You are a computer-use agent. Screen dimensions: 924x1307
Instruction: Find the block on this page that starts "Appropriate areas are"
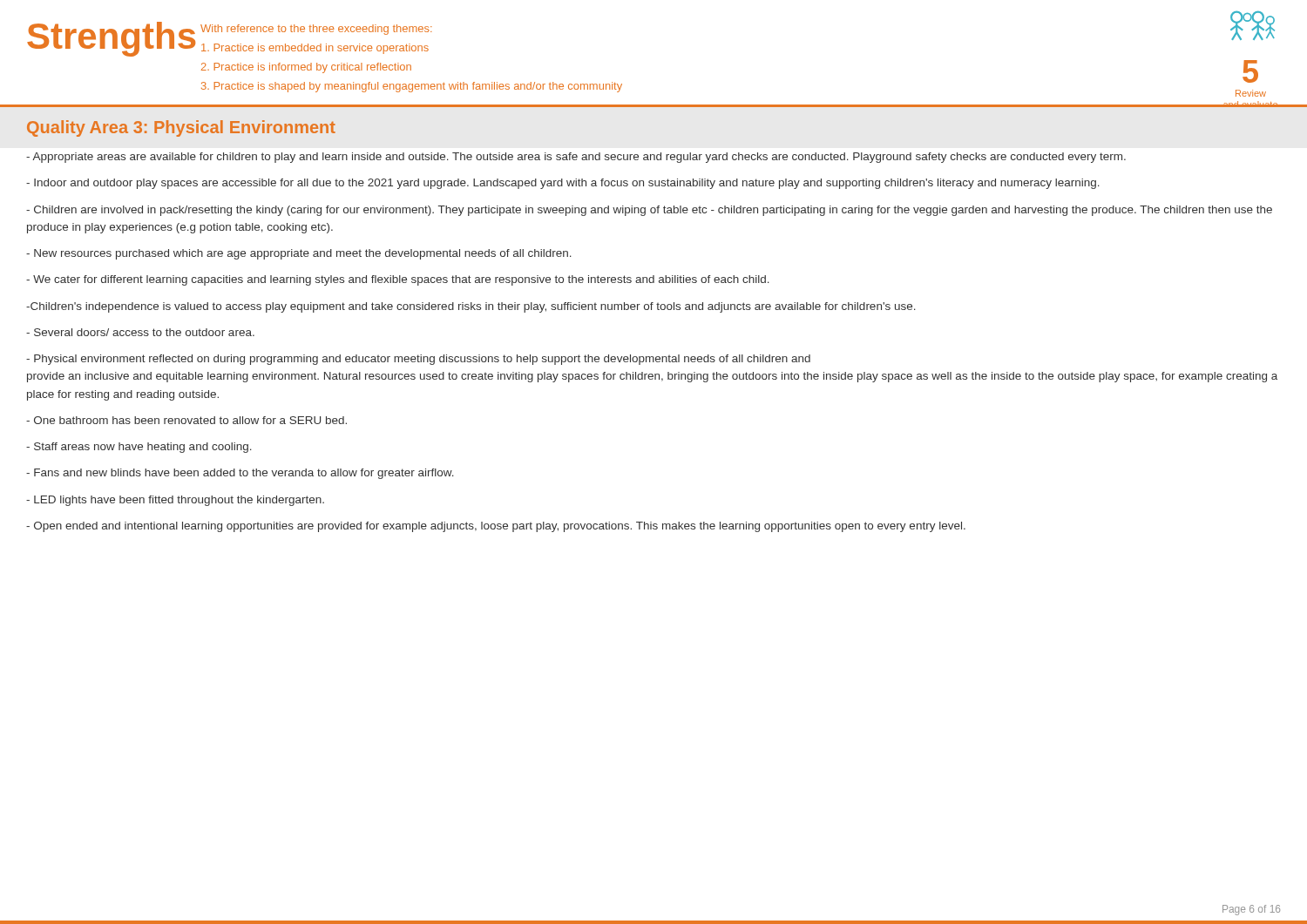(654, 157)
